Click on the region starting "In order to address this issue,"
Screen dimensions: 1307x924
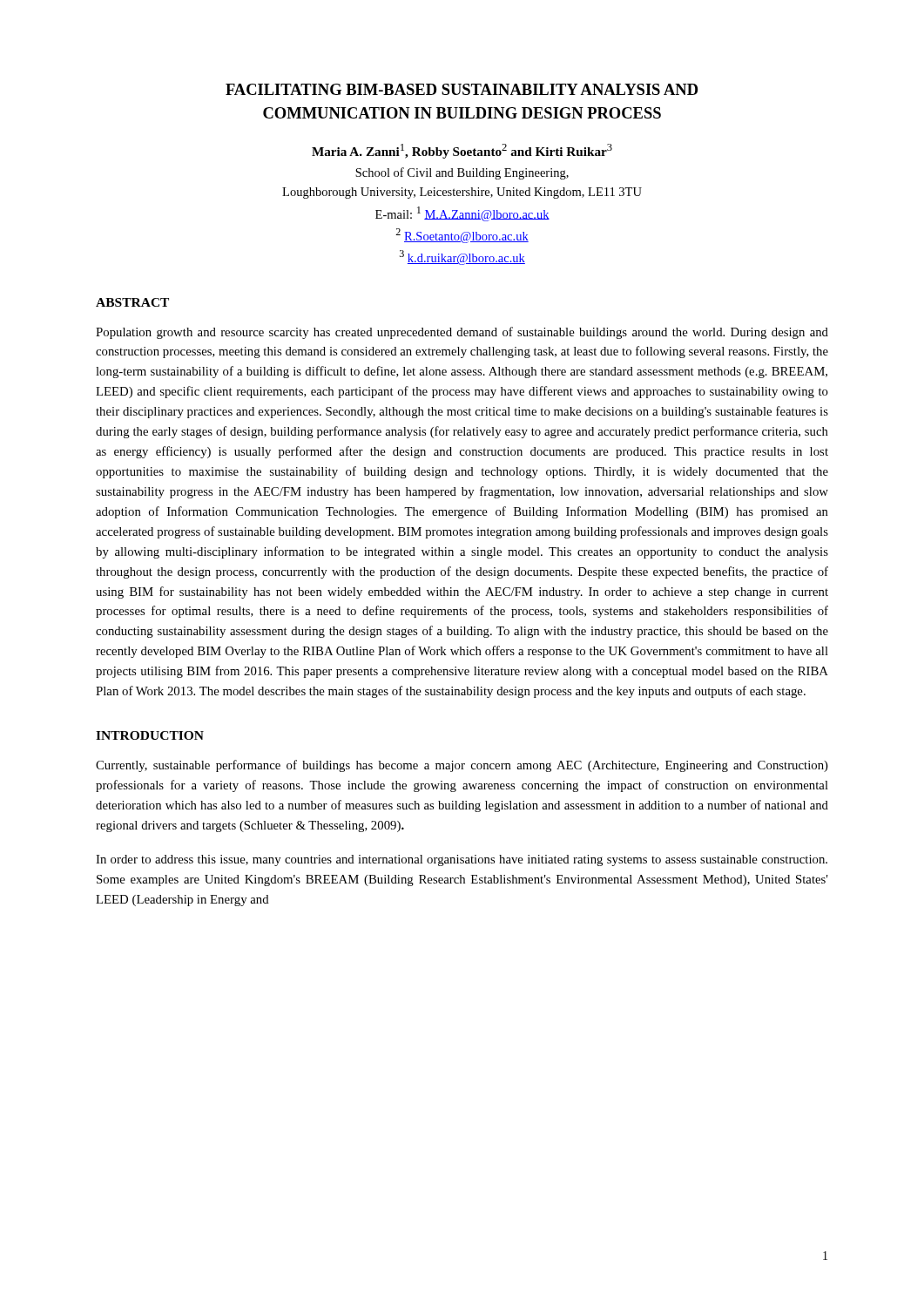(x=462, y=879)
